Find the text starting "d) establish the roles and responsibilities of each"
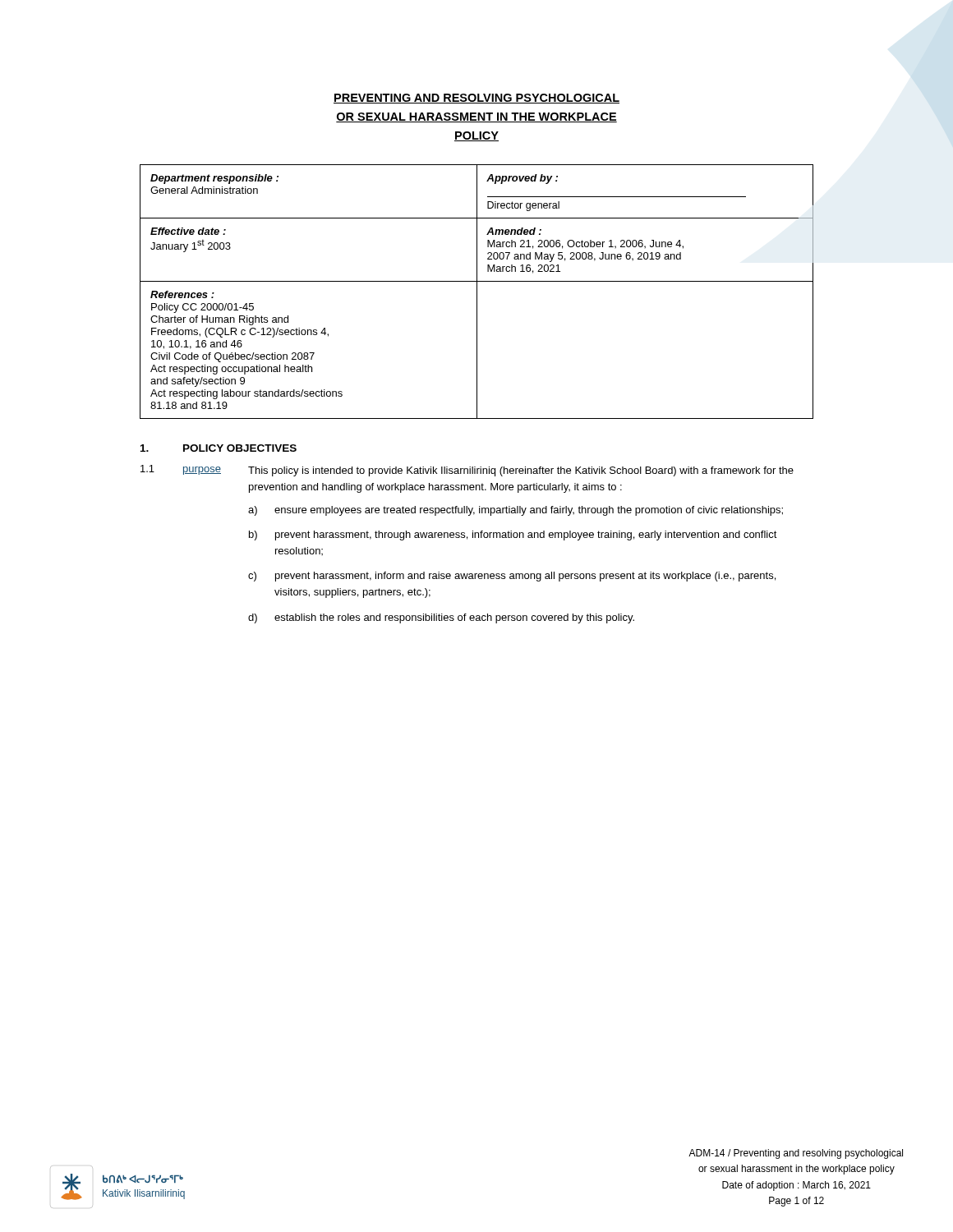Screen dimensions: 1232x953 (531, 617)
